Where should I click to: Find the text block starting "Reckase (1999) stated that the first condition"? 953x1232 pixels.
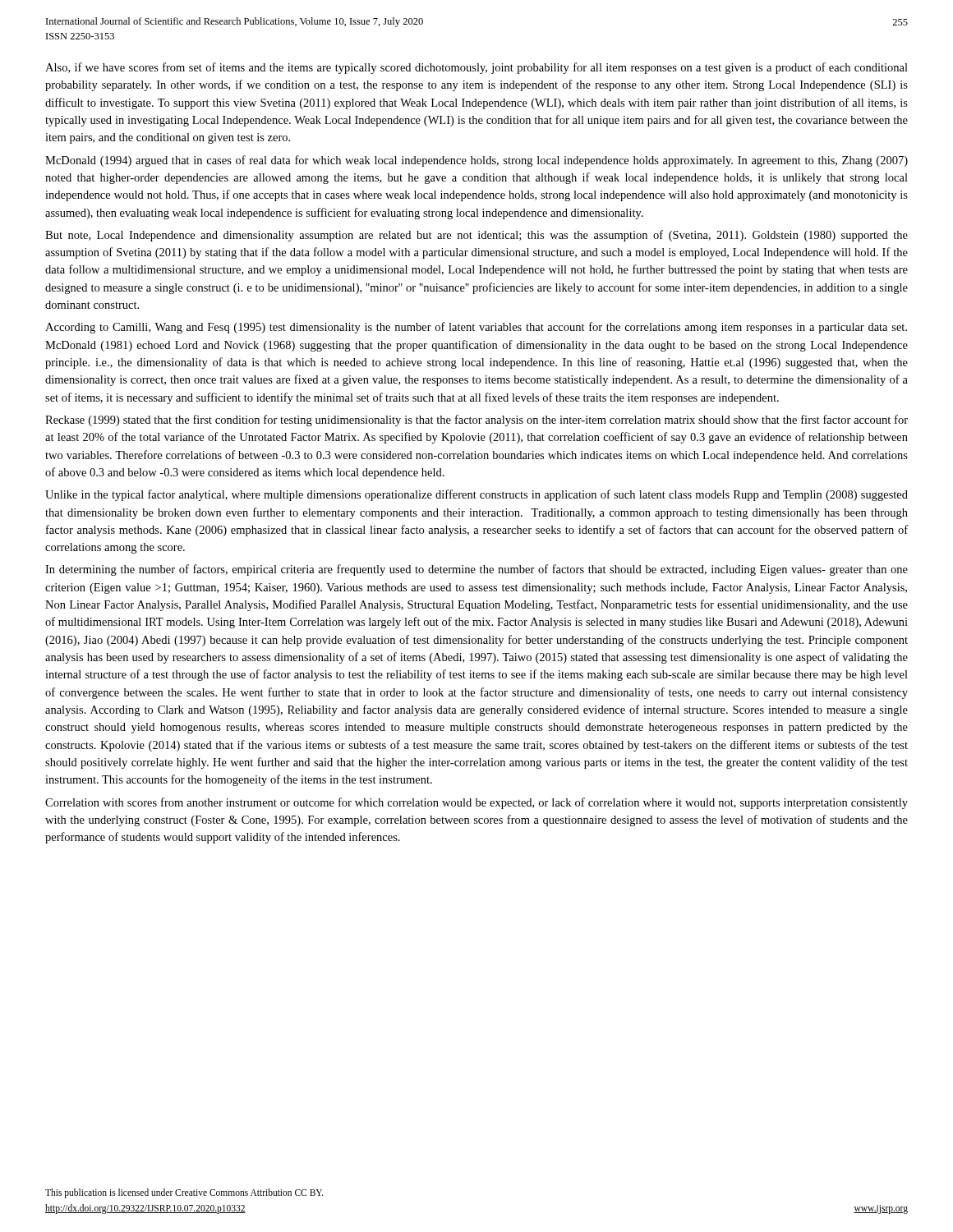pyautogui.click(x=476, y=446)
